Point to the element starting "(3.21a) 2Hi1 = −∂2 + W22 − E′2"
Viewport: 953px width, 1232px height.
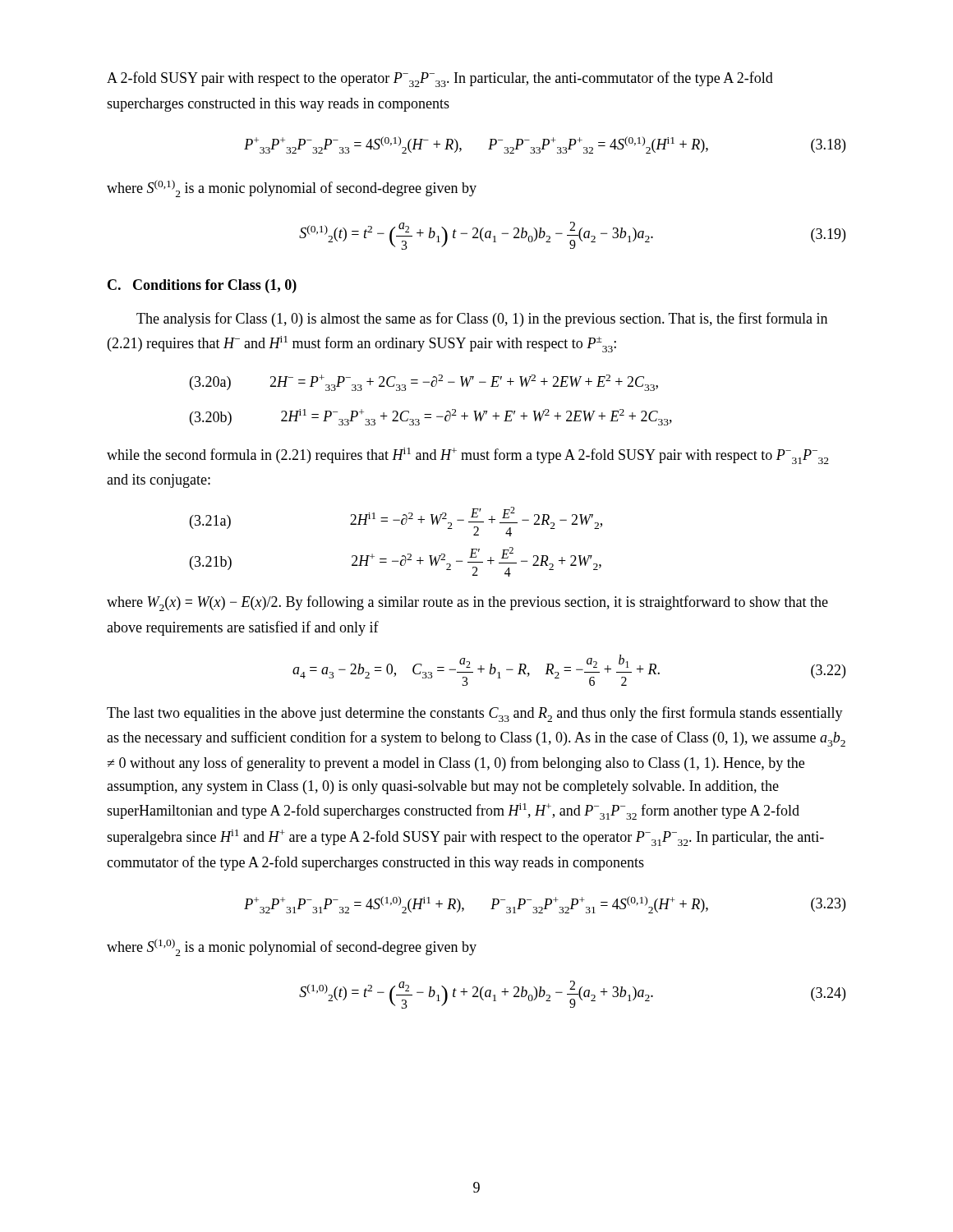tap(396, 521)
